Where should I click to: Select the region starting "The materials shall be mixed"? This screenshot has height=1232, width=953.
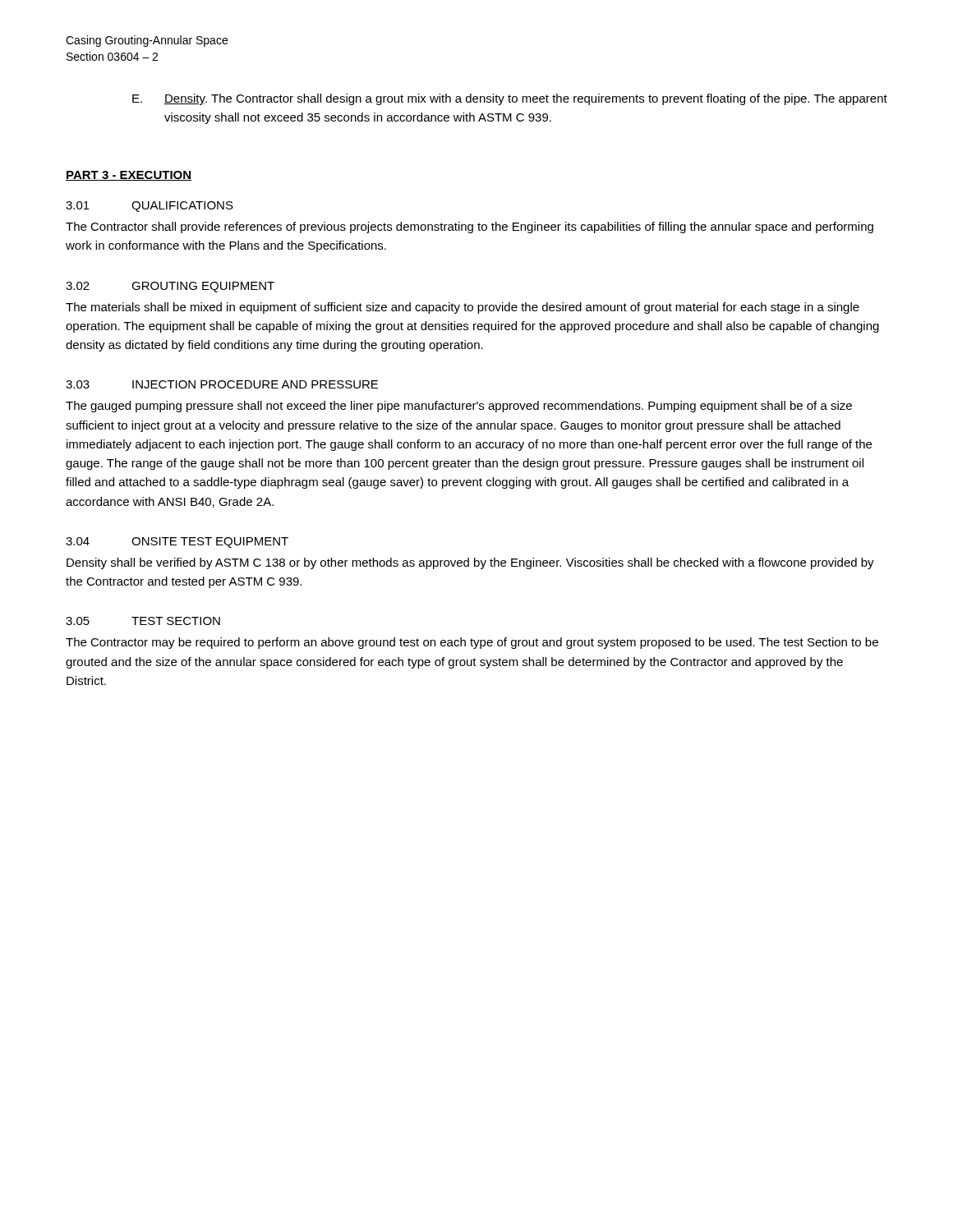point(476,326)
